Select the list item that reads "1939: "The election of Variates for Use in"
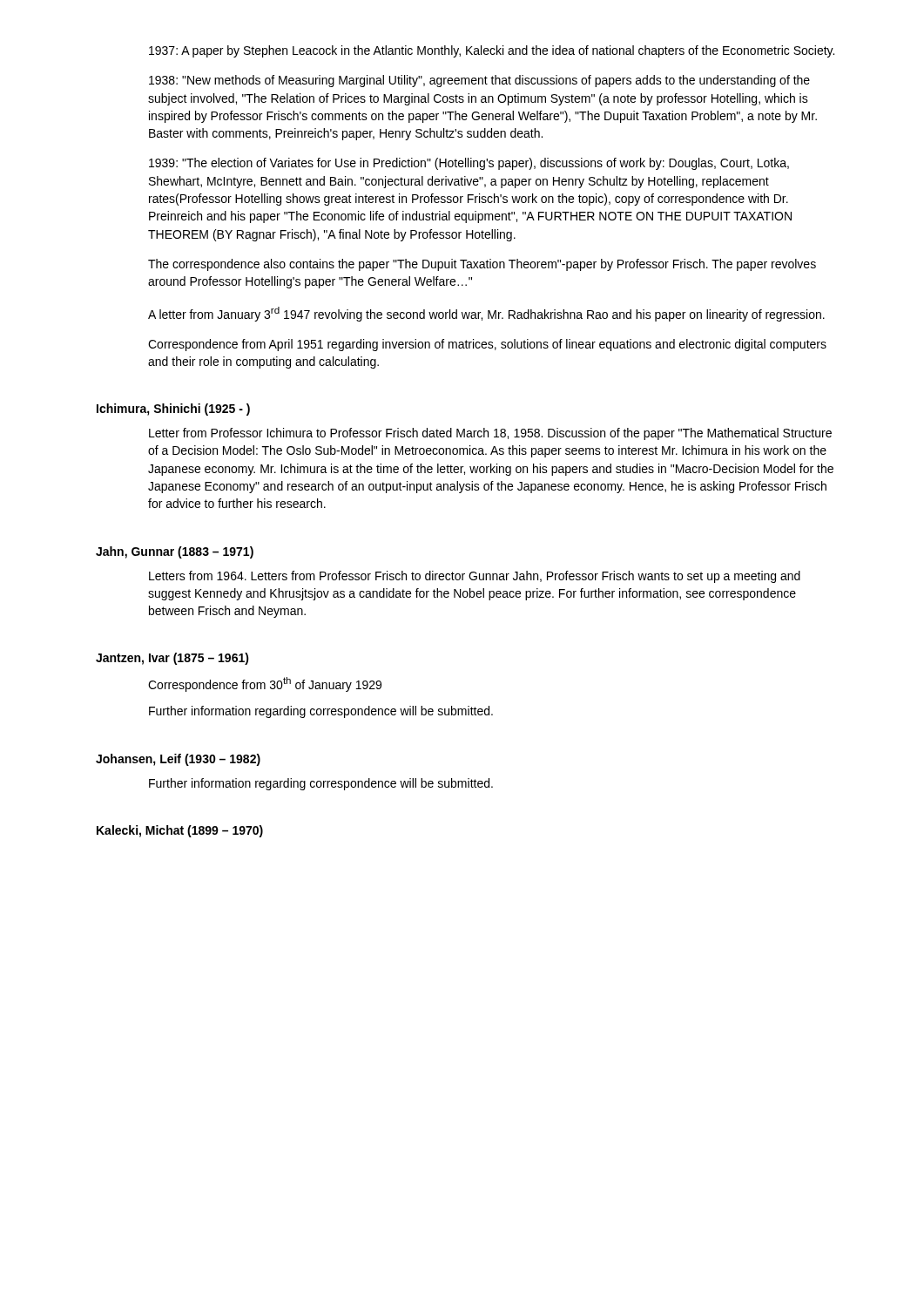The height and width of the screenshot is (1307, 924). [470, 199]
